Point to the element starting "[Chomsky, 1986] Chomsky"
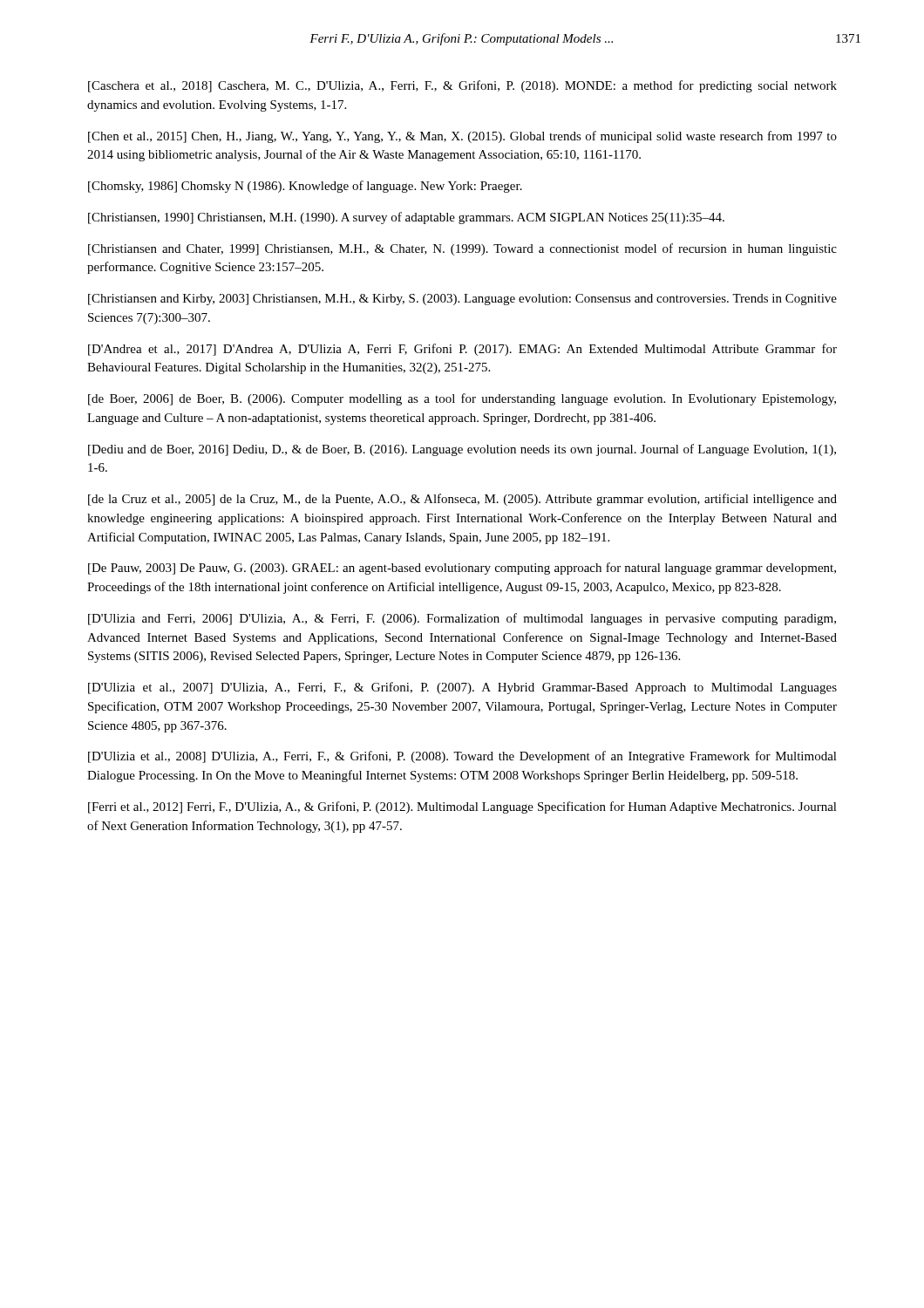Image resolution: width=924 pixels, height=1308 pixels. click(x=305, y=186)
